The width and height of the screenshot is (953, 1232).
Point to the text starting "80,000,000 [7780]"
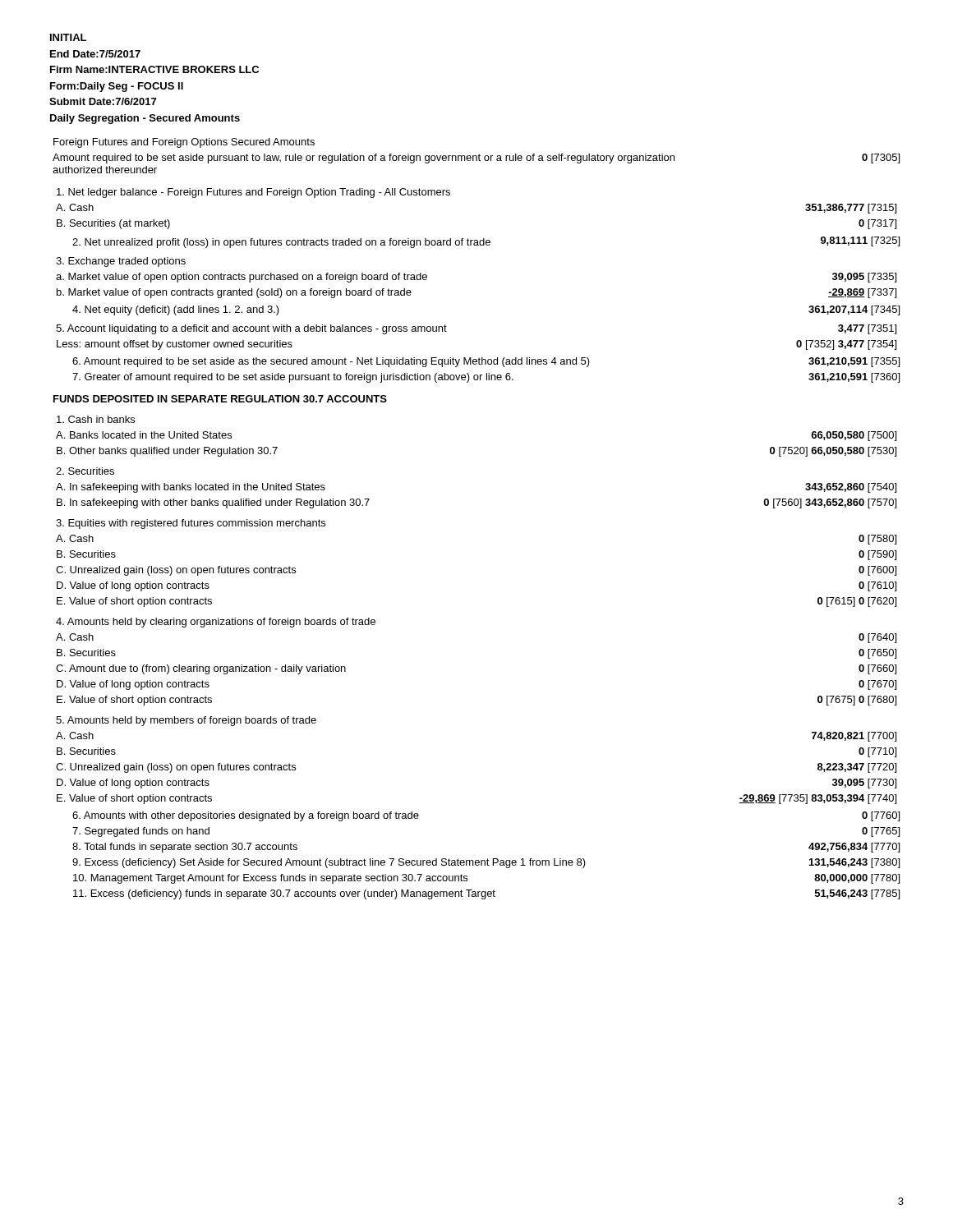(x=857, y=878)
